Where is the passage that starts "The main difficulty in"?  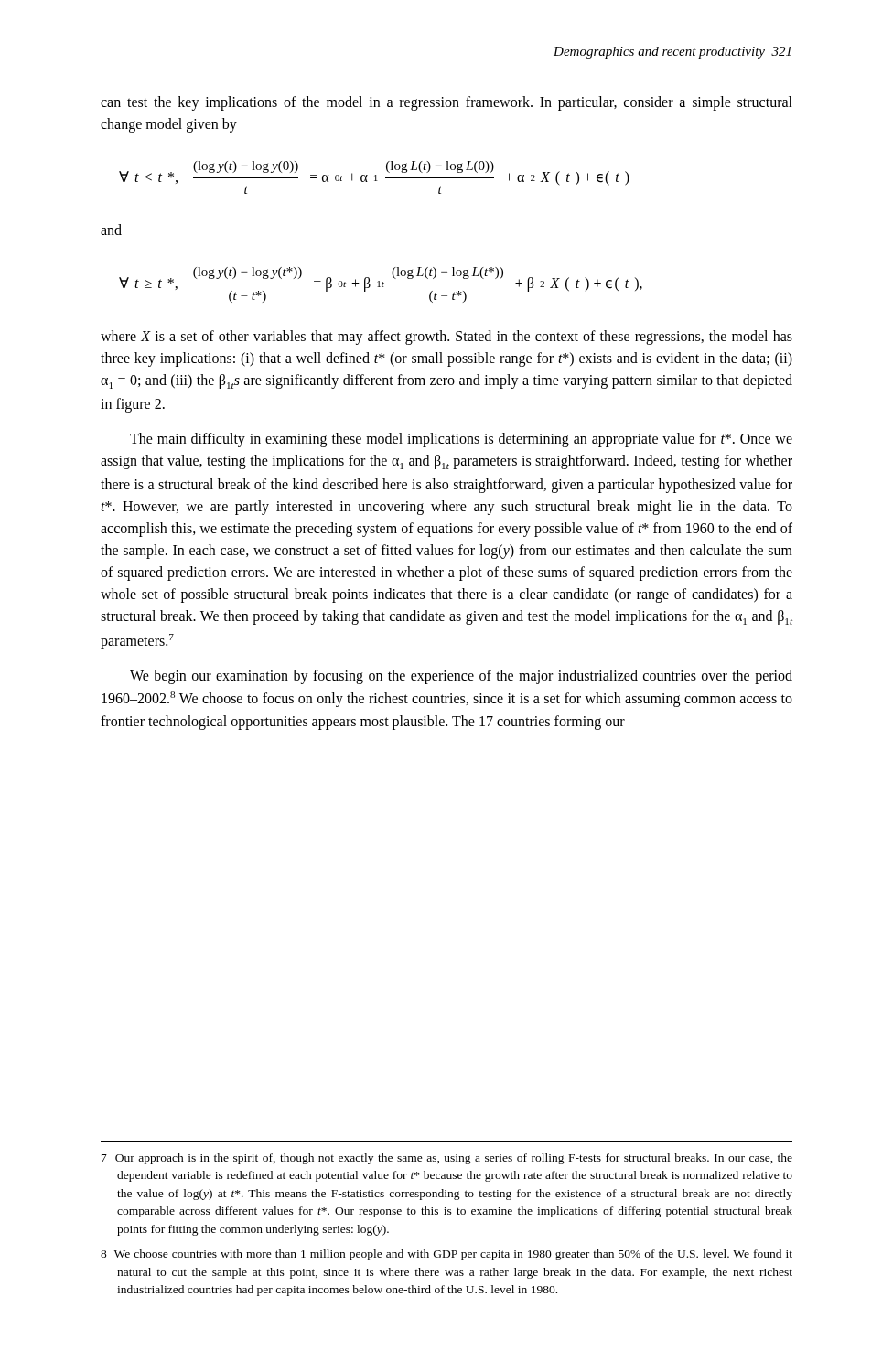coord(446,540)
